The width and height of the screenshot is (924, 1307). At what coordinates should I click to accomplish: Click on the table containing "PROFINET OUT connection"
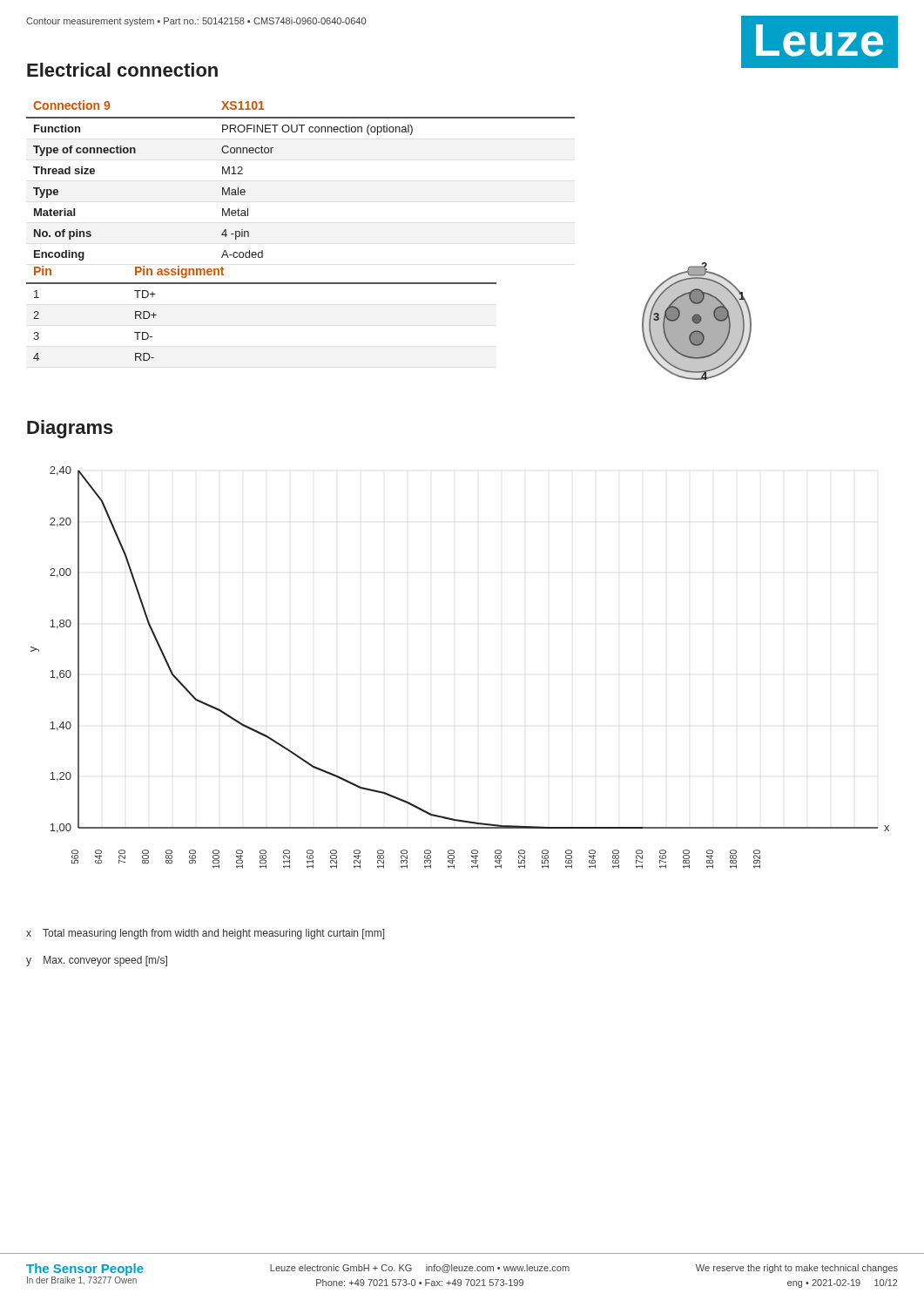point(300,180)
